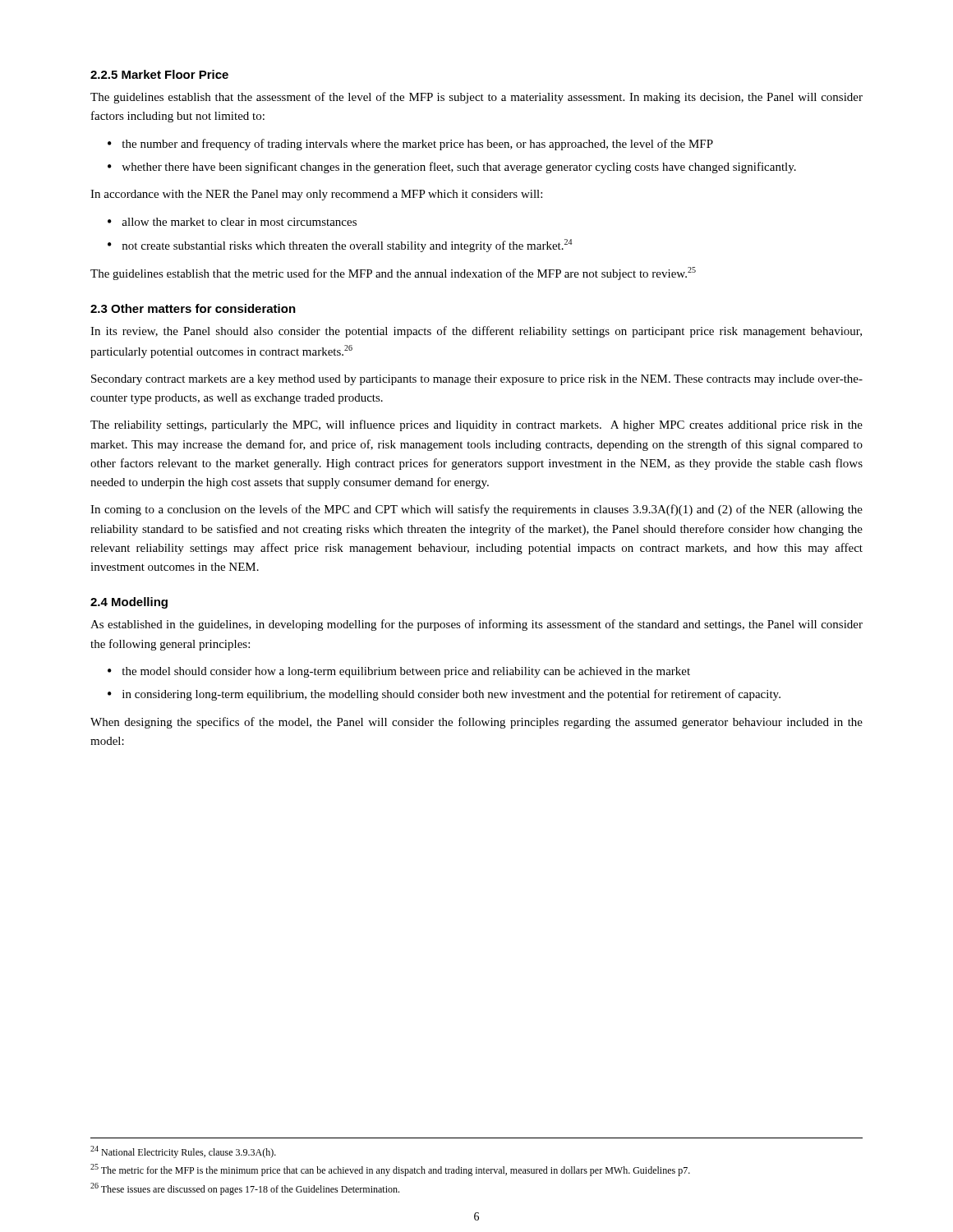The image size is (953, 1232).
Task: Point to the block beginning "the model should consider how a long-term"
Action: (x=492, y=672)
